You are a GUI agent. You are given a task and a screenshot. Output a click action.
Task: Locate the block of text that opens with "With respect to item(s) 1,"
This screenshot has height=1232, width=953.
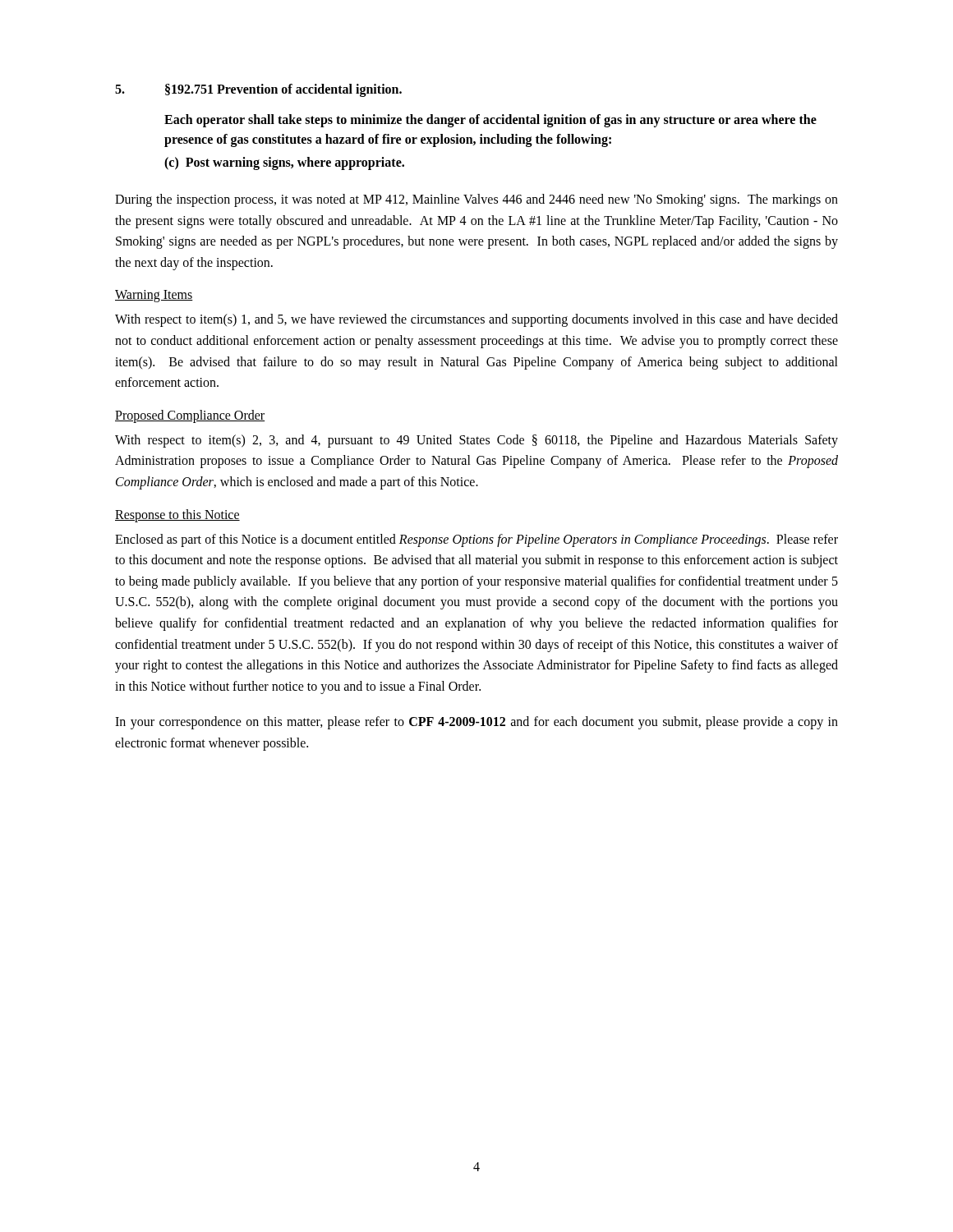pyautogui.click(x=476, y=351)
